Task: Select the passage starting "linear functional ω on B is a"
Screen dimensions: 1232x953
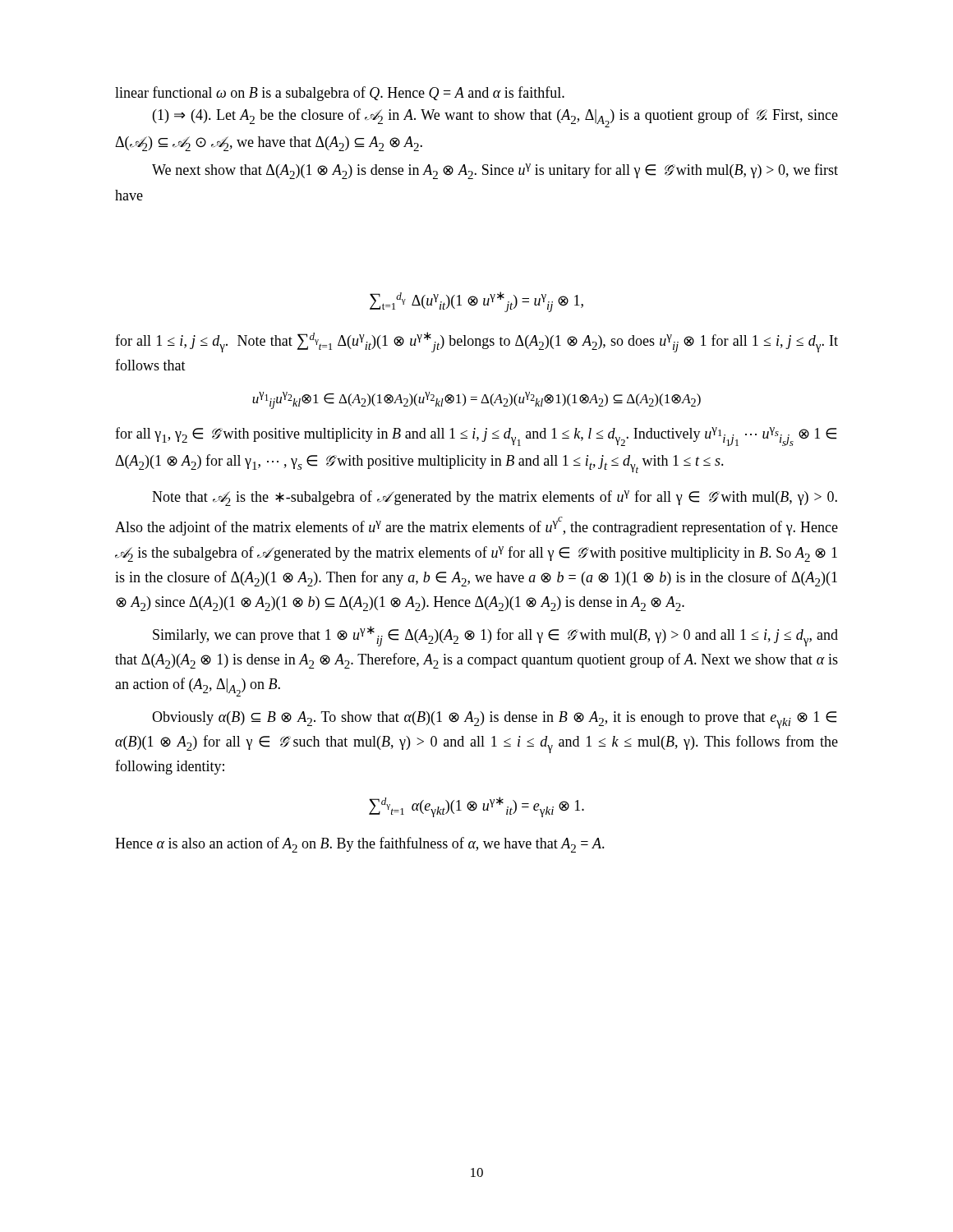Action: (340, 93)
